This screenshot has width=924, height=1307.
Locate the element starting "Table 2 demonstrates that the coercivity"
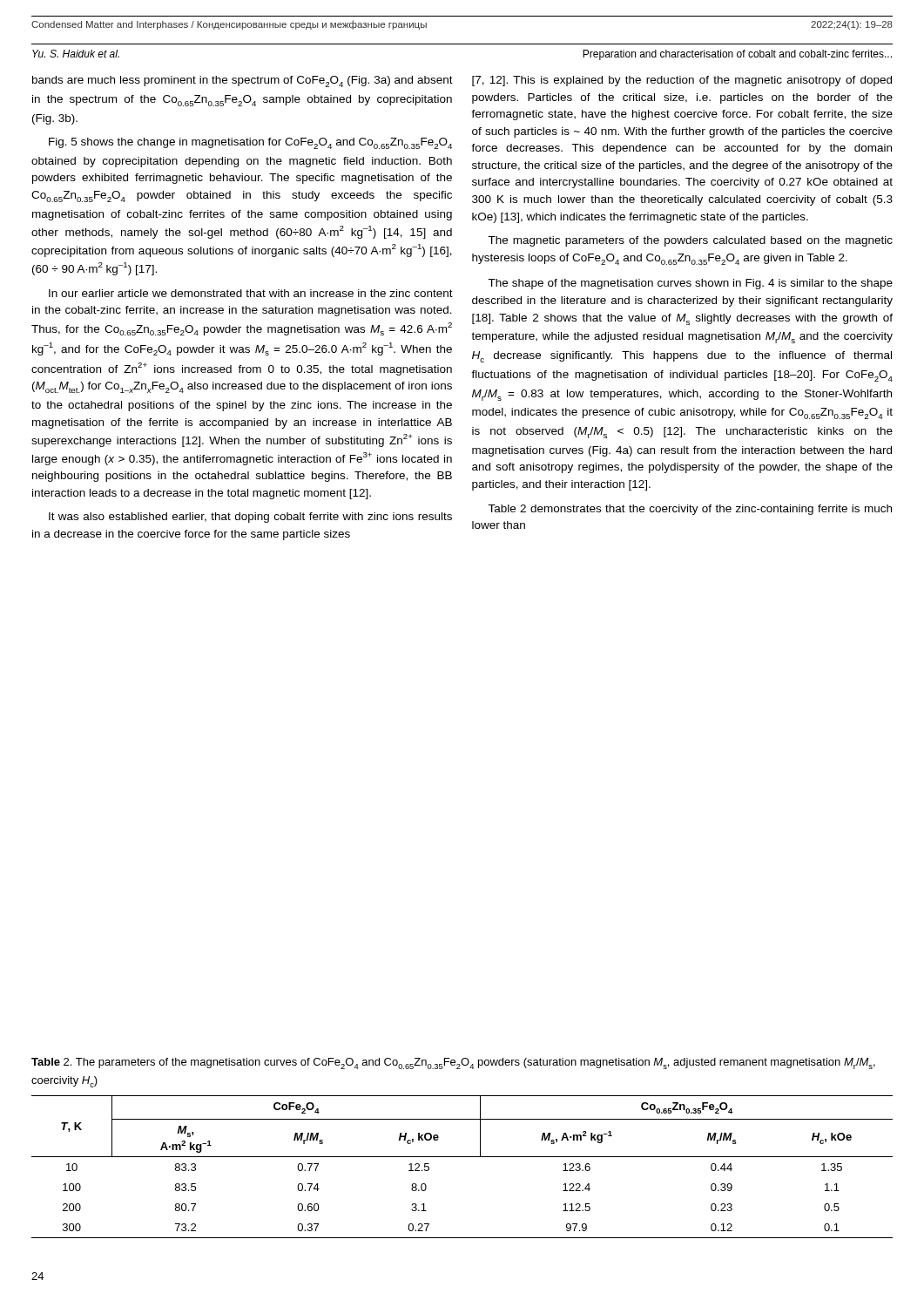pyautogui.click(x=682, y=517)
